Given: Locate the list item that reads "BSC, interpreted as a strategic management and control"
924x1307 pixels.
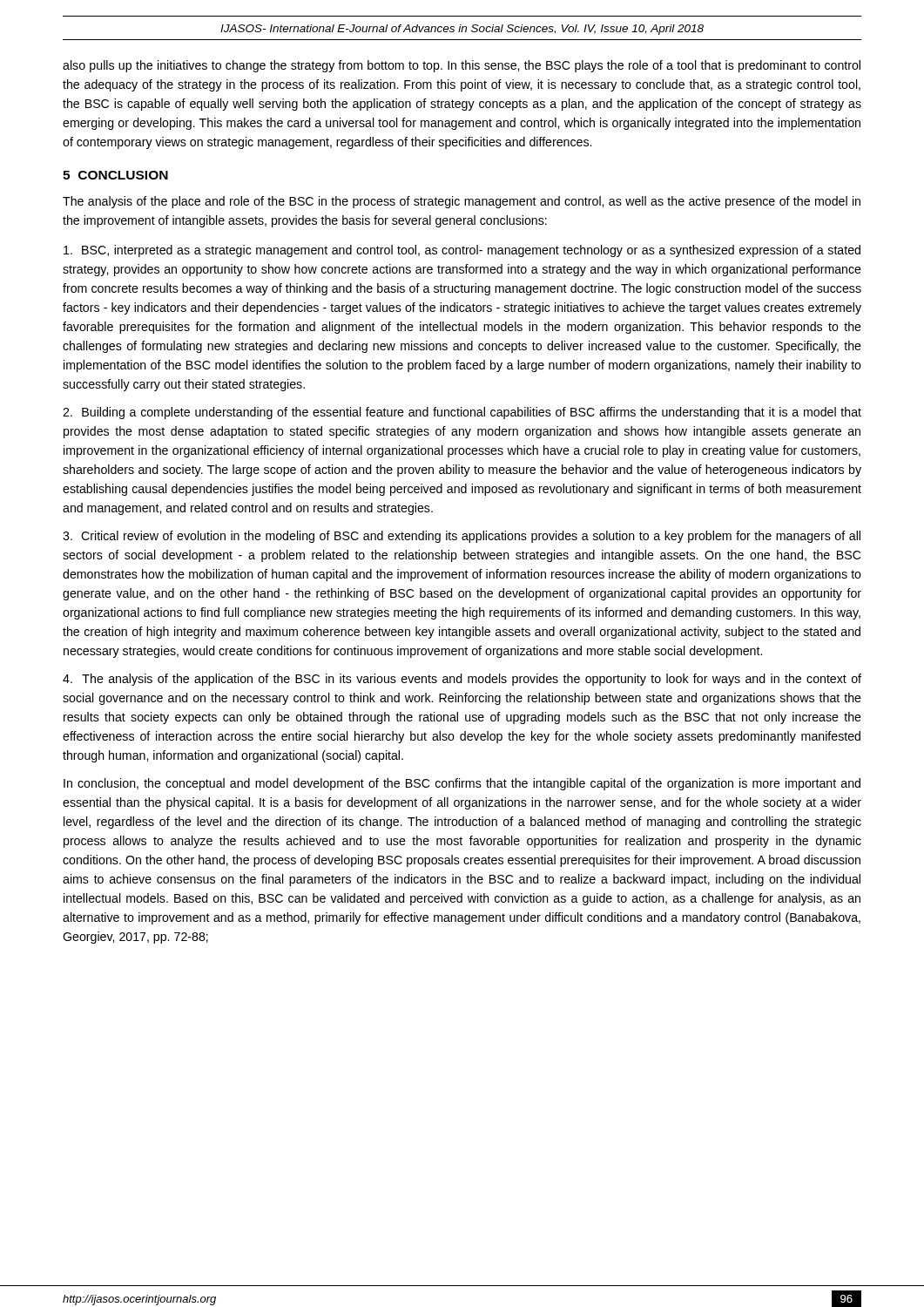Looking at the screenshot, I should pyautogui.click(x=462, y=317).
